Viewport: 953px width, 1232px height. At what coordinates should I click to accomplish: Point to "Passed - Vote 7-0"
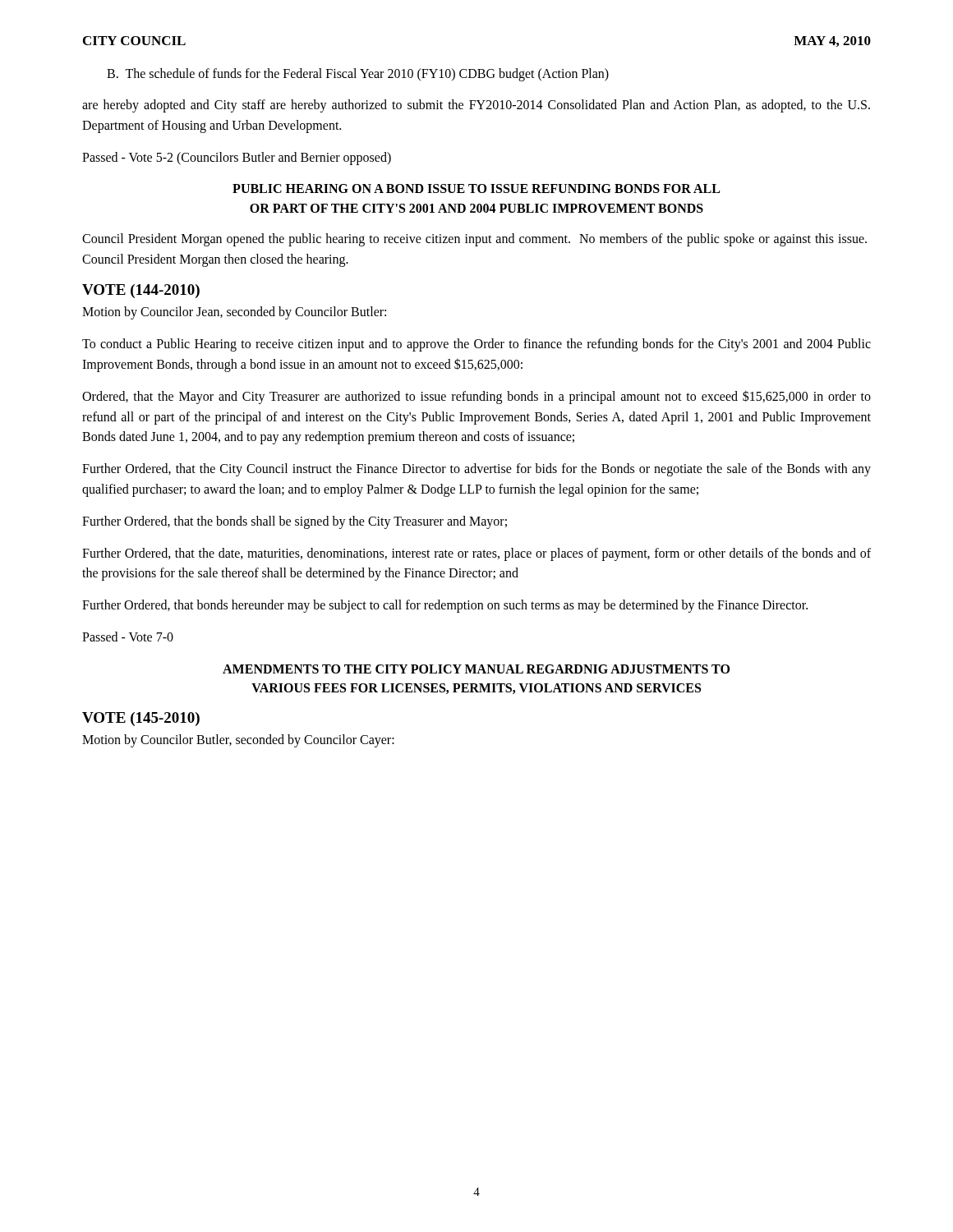pyautogui.click(x=128, y=637)
